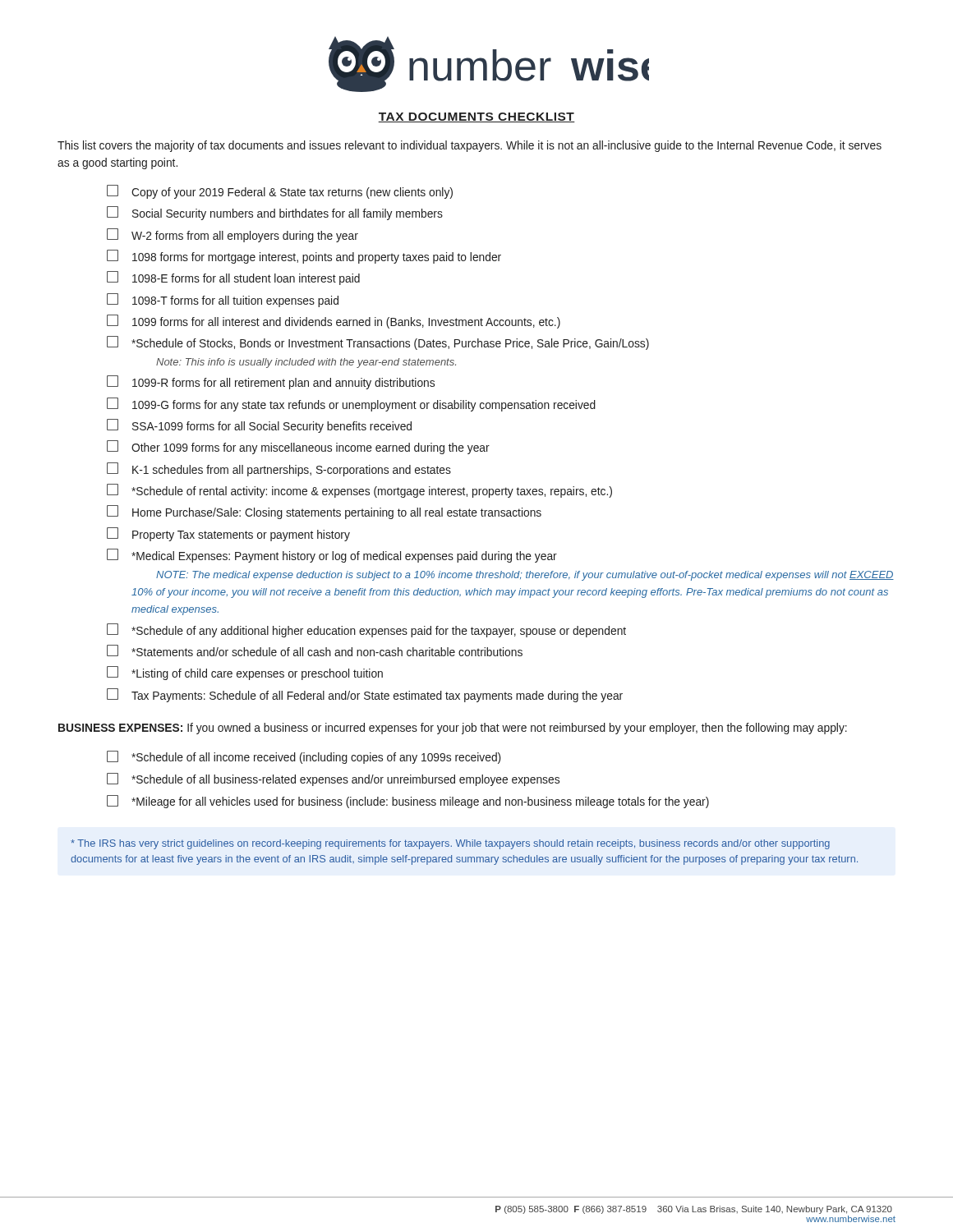Find the block on this page that starts "This list covers the majority of"
Viewport: 953px width, 1232px height.
(470, 155)
